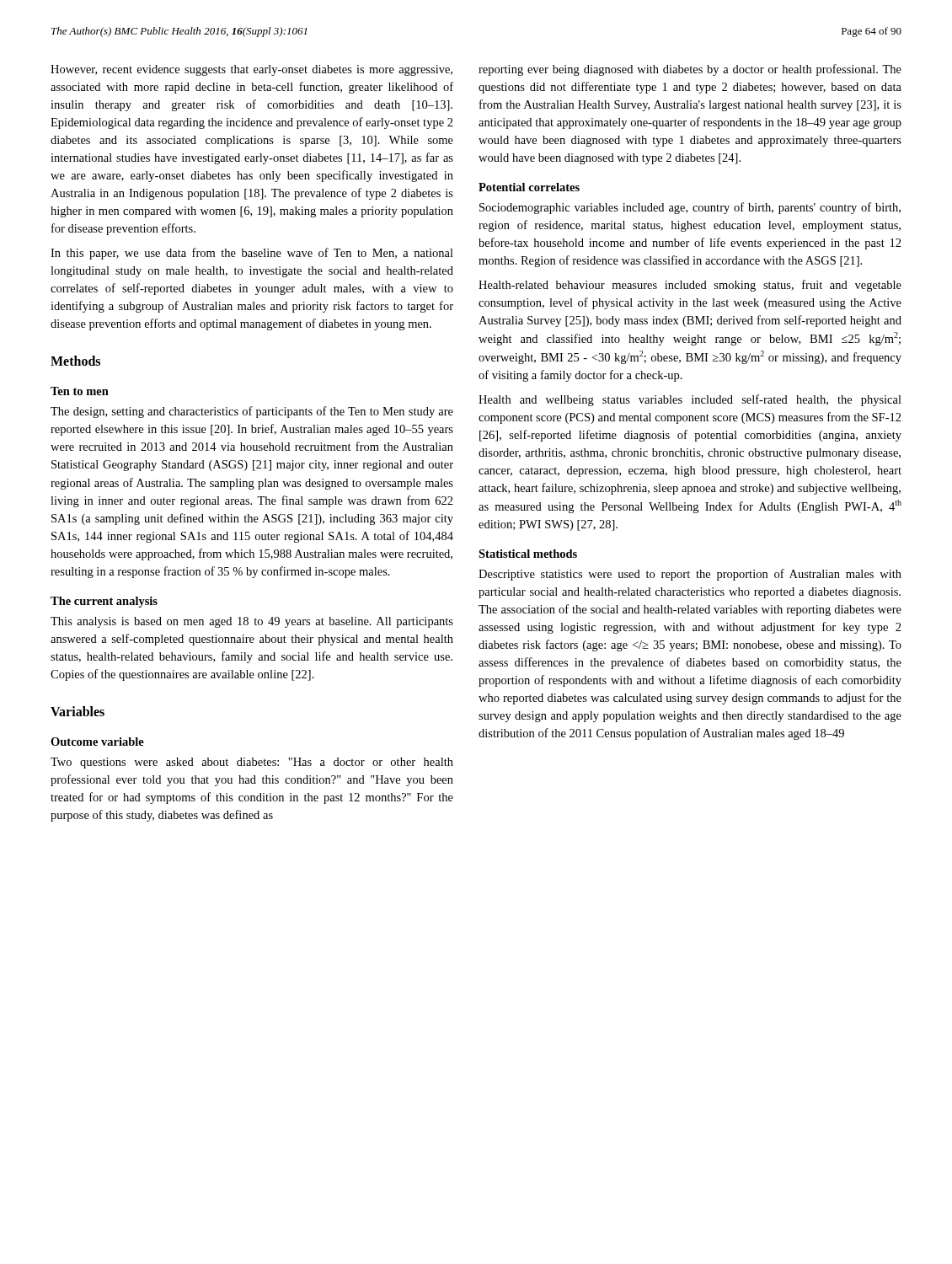Where is the passage that starts "Health-related behaviour measures included smoking status, fruit and"?
Screen dimensions: 1264x952
[x=690, y=330]
